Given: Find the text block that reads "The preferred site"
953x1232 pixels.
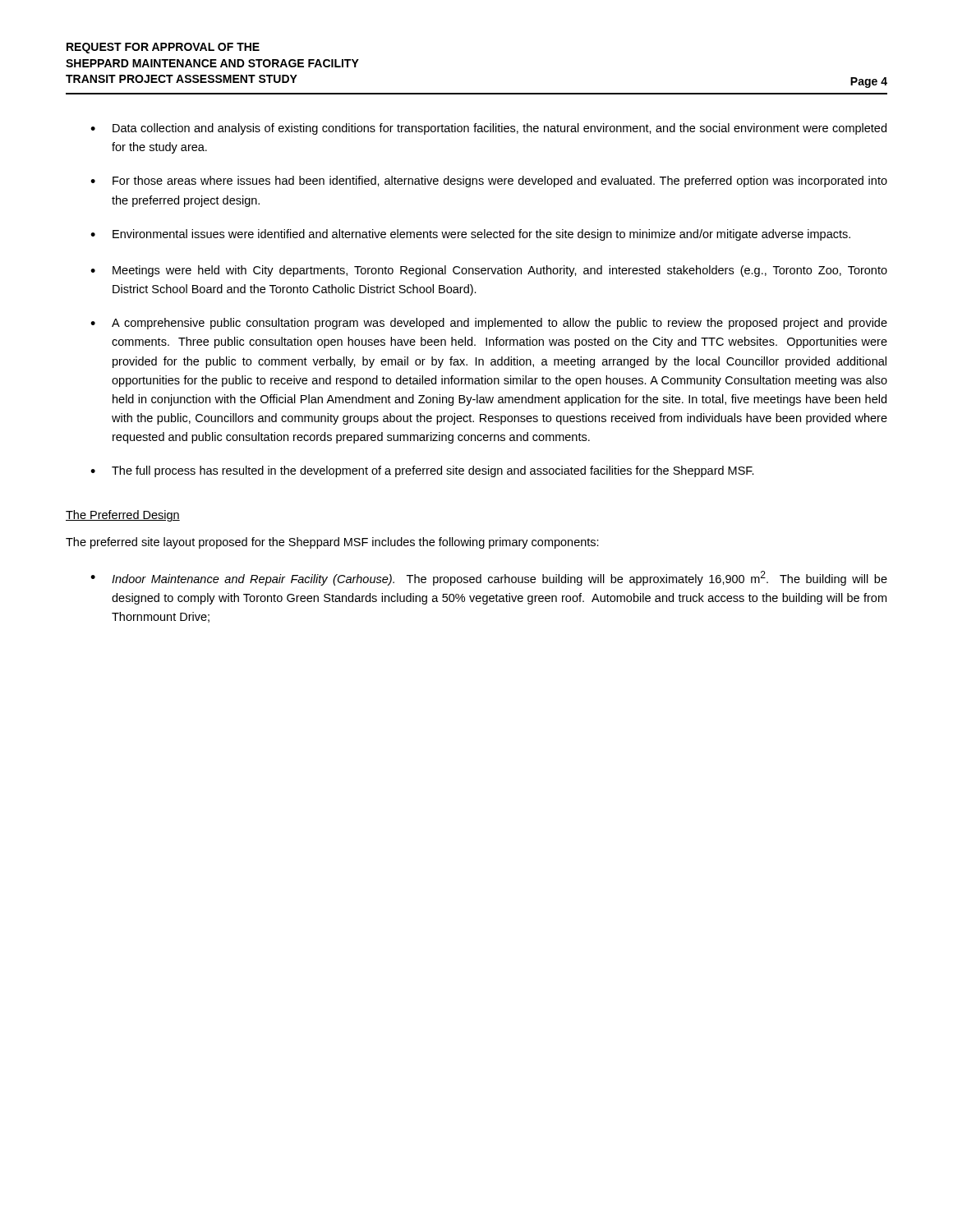Looking at the screenshot, I should pyautogui.click(x=333, y=542).
